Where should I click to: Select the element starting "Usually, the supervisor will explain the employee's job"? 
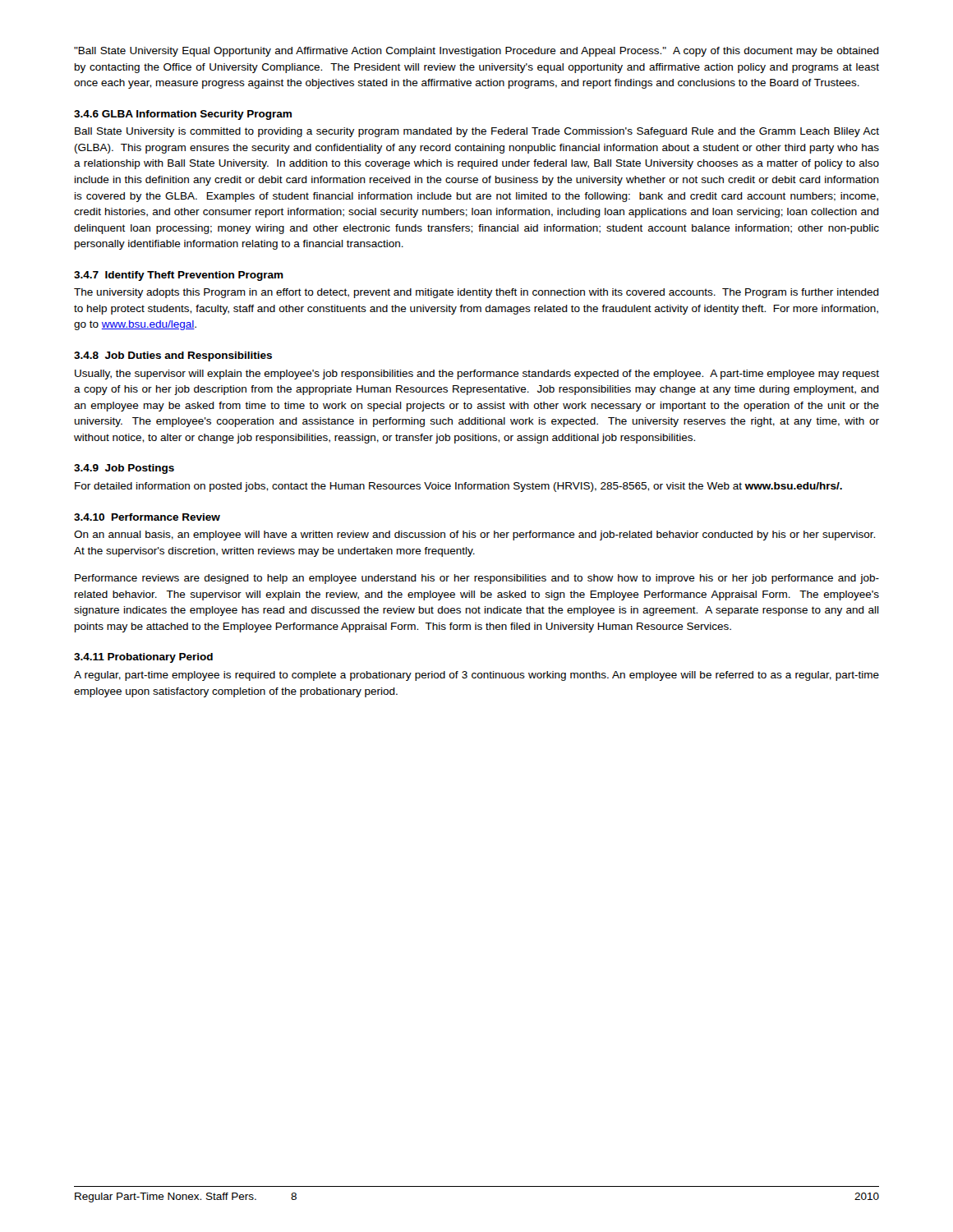point(476,405)
